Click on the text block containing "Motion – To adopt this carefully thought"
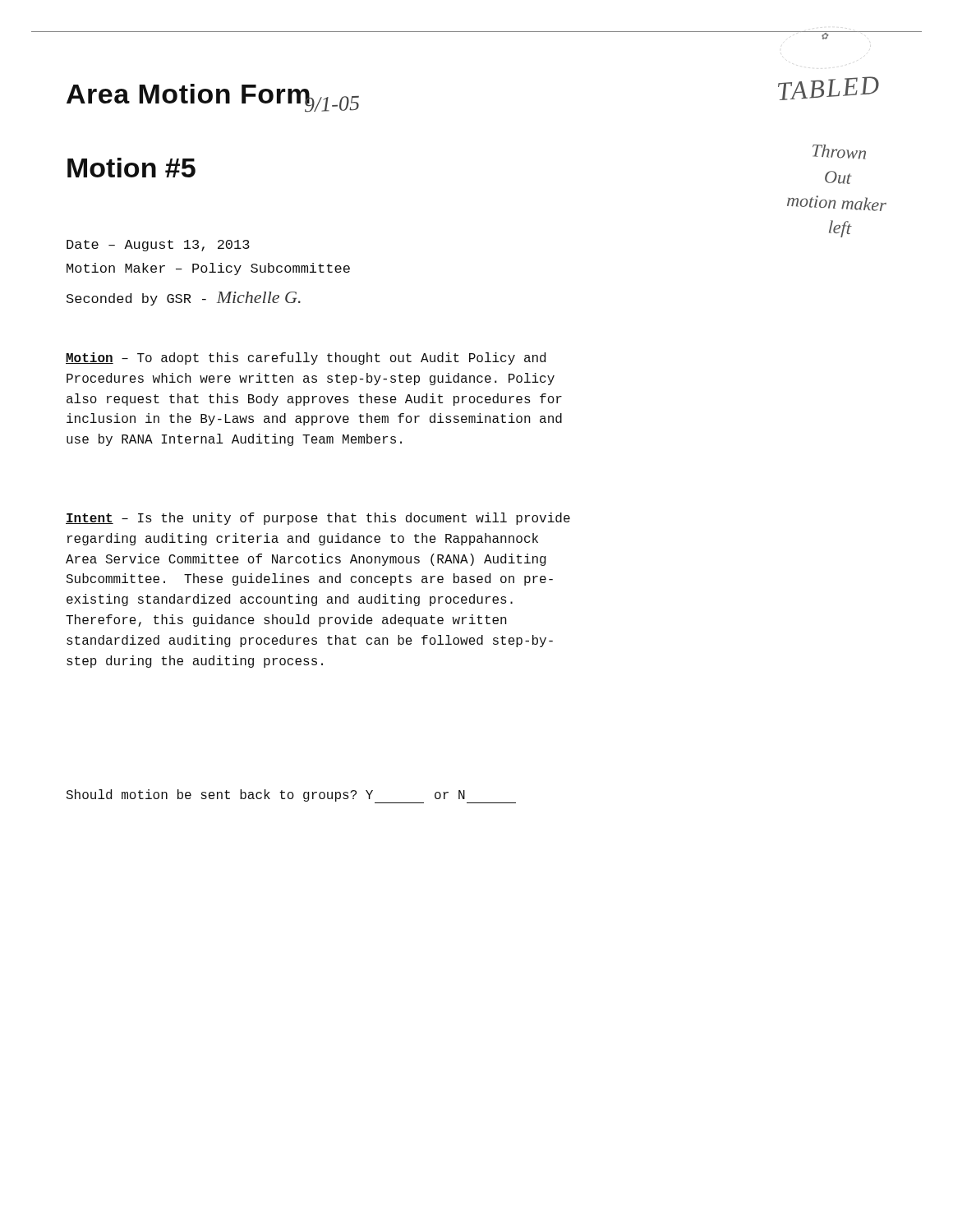The image size is (953, 1232). (314, 400)
